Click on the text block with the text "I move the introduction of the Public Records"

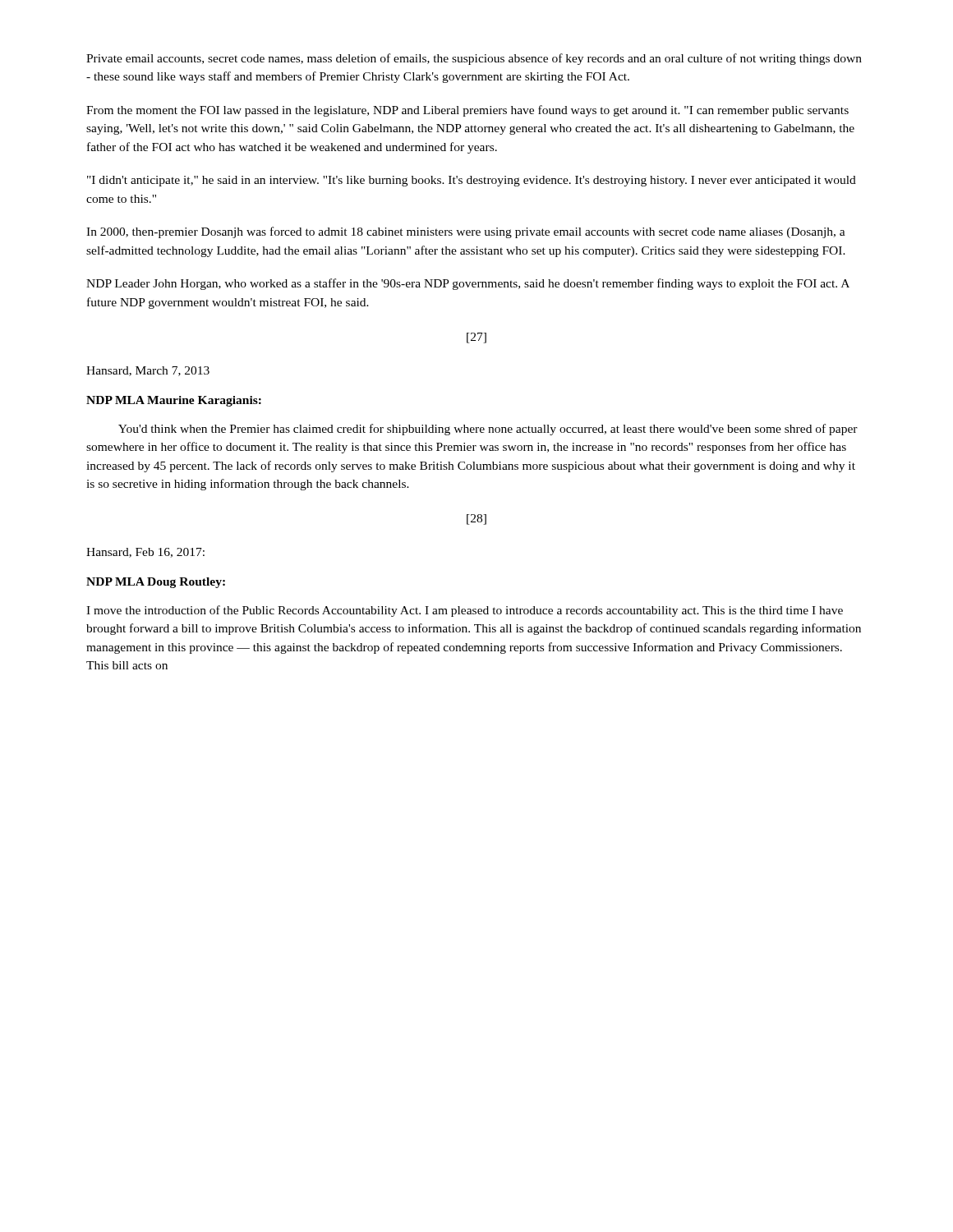[474, 637]
